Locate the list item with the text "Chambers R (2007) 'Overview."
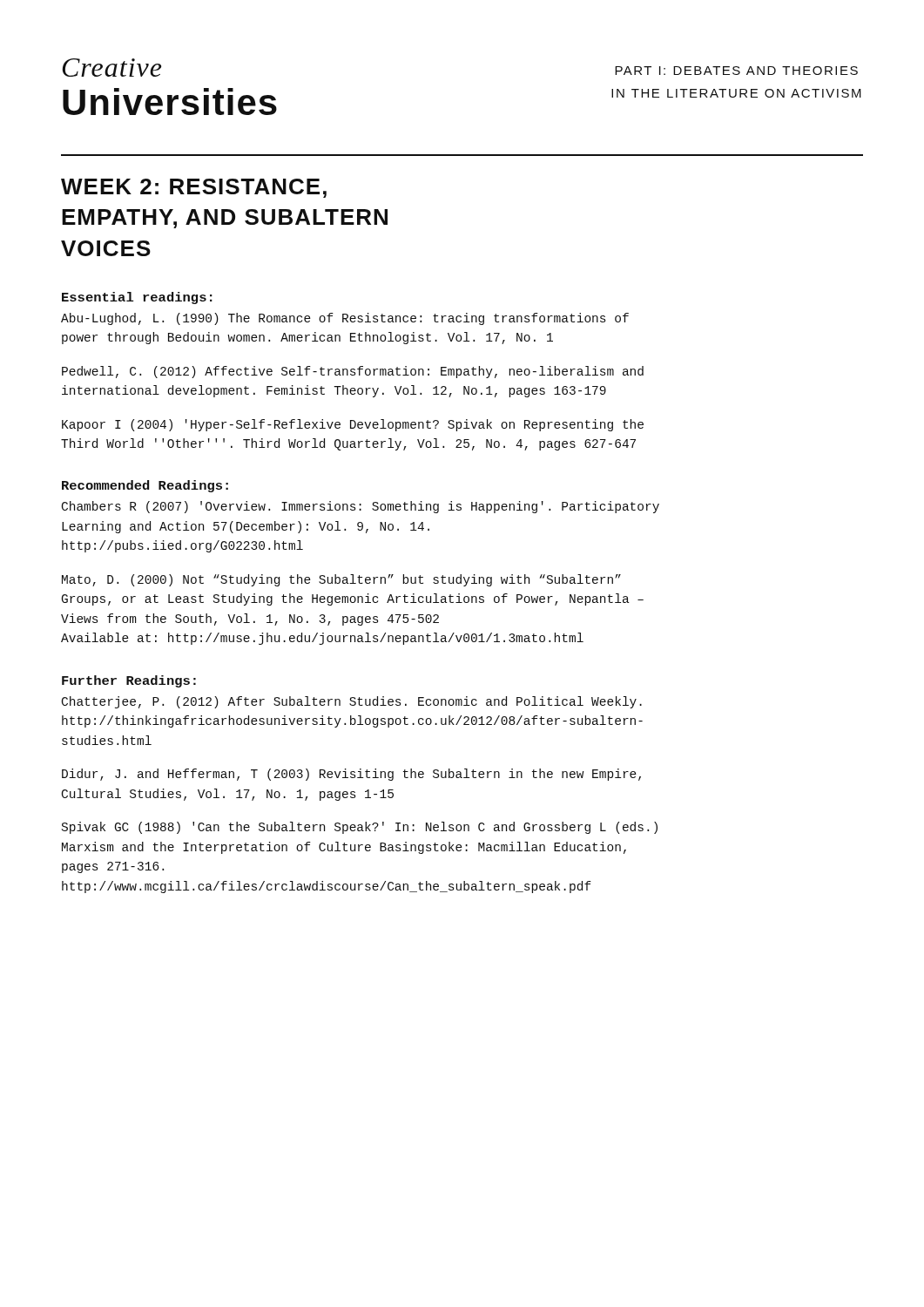 [x=360, y=527]
